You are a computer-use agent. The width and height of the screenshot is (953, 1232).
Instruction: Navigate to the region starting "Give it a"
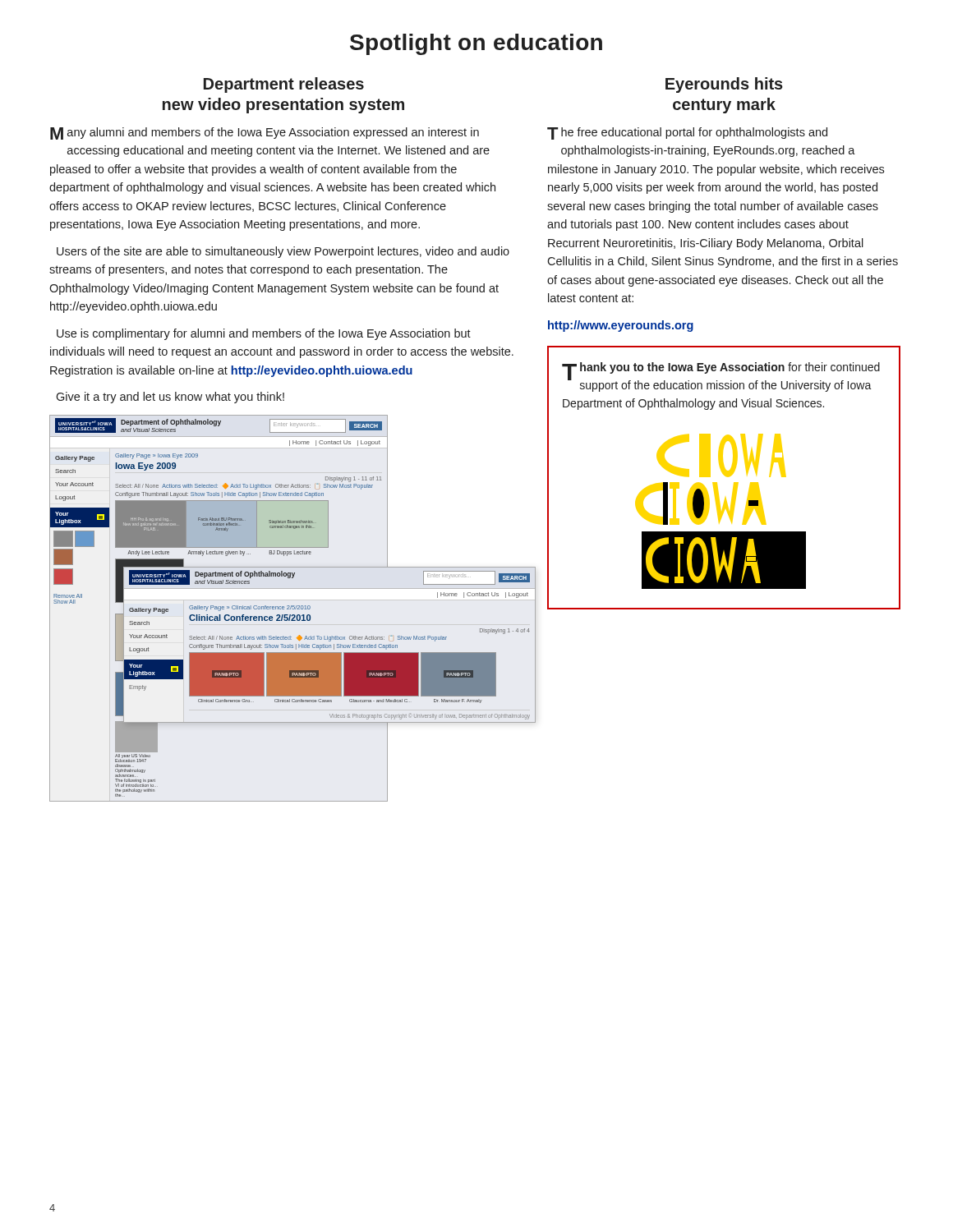(x=167, y=397)
